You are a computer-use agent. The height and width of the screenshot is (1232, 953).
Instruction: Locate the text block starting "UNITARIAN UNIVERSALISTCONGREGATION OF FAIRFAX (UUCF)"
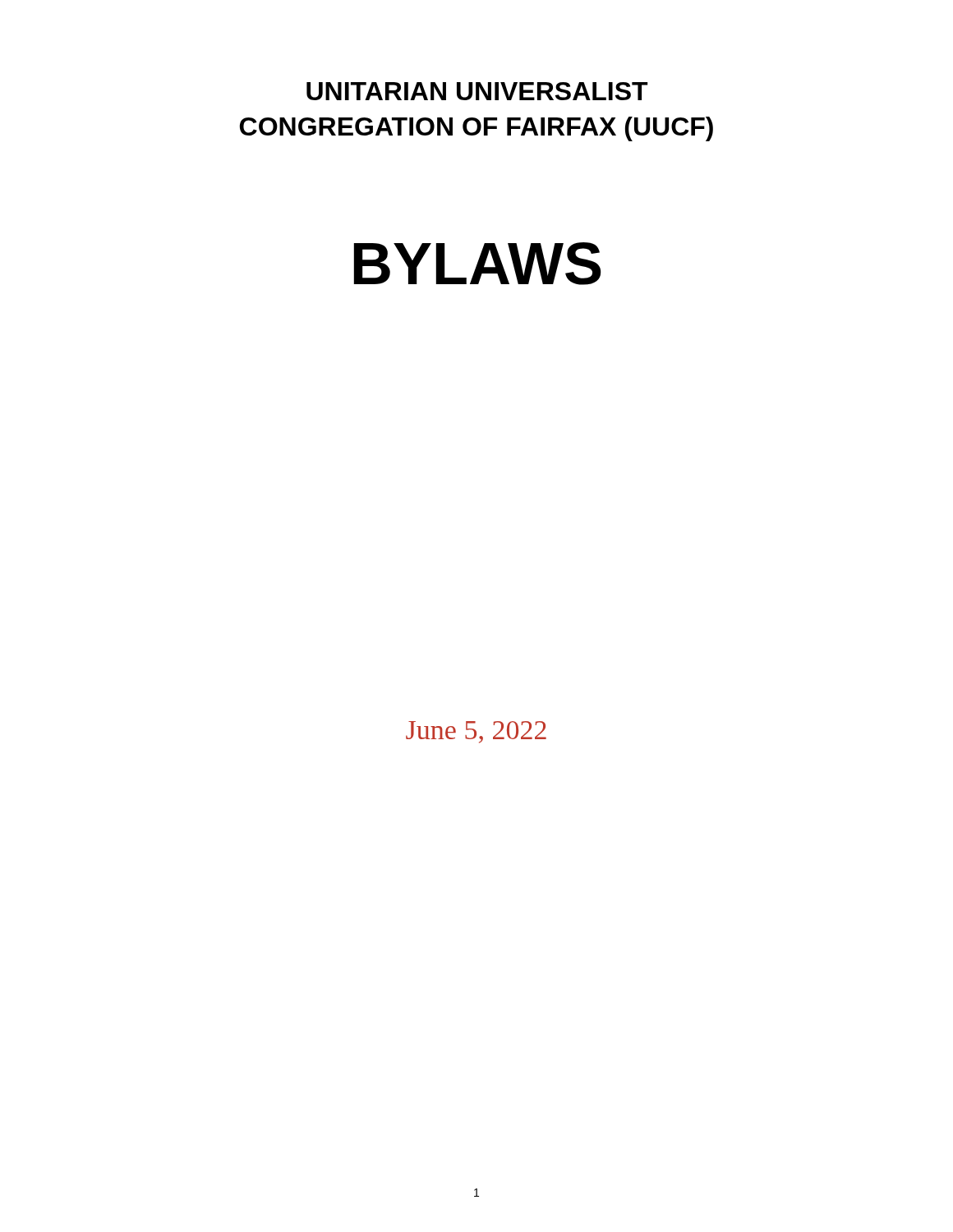point(476,109)
